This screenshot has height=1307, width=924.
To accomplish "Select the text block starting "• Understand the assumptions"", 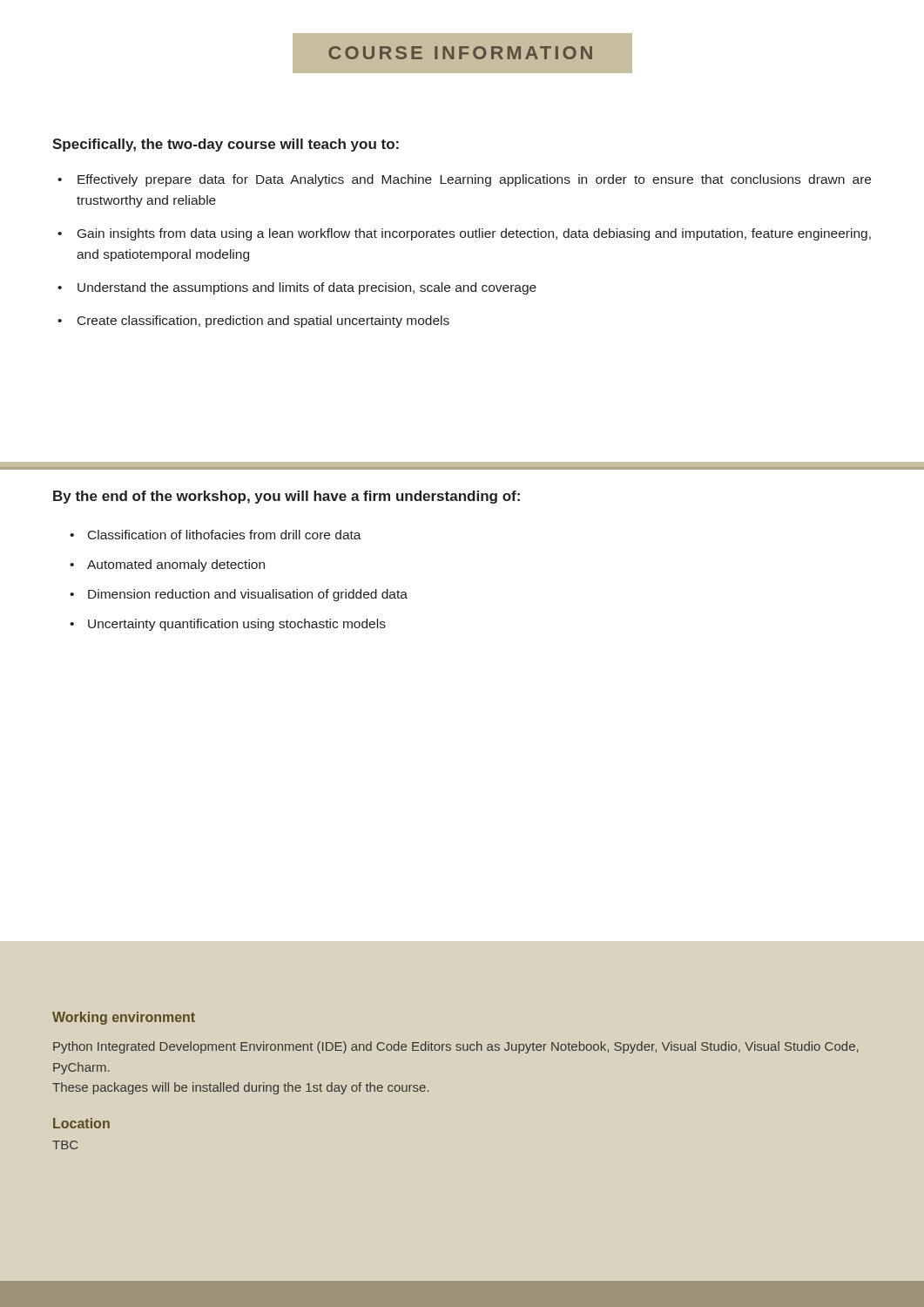I will 297,288.
